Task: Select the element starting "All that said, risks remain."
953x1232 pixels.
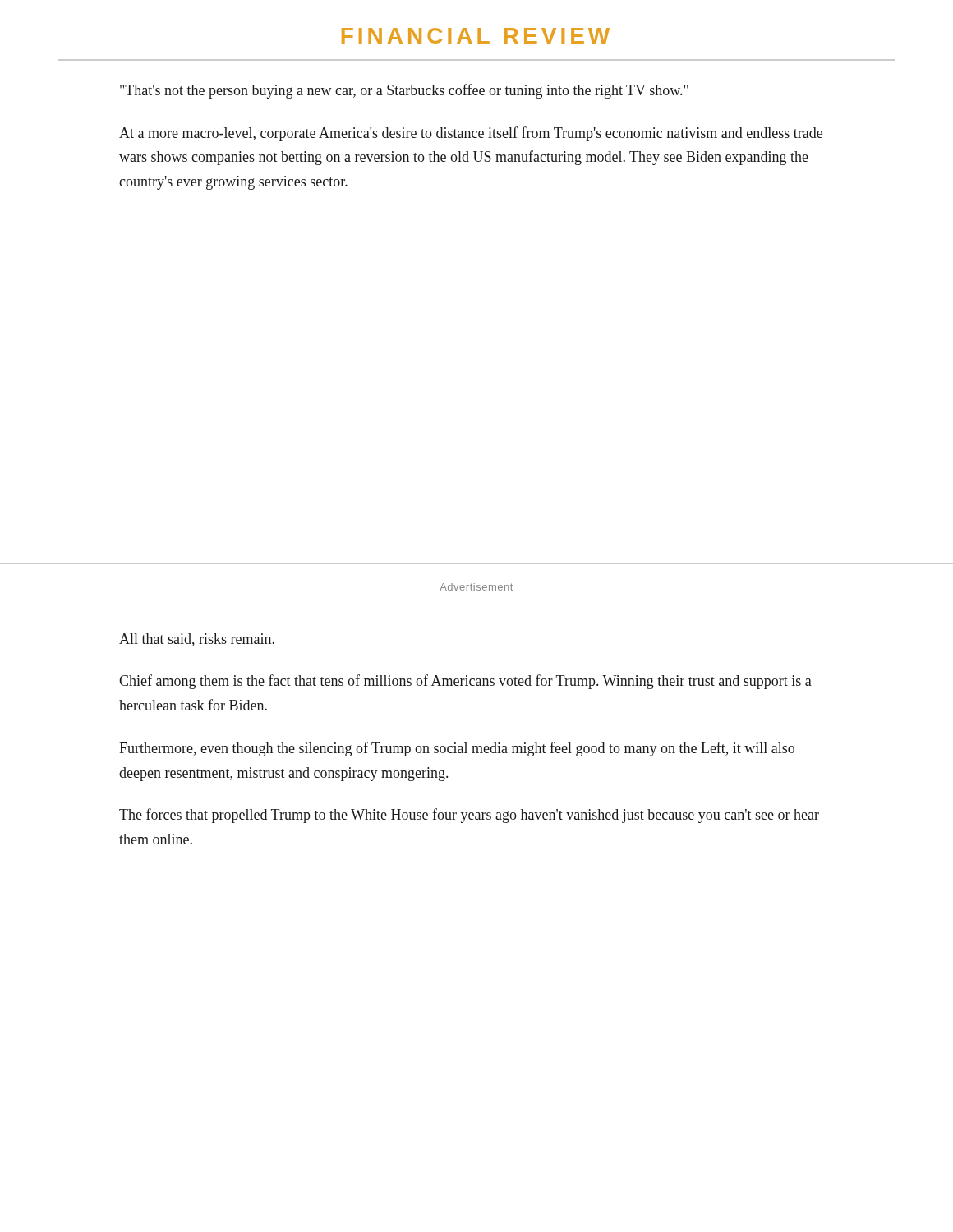Action: coord(197,639)
